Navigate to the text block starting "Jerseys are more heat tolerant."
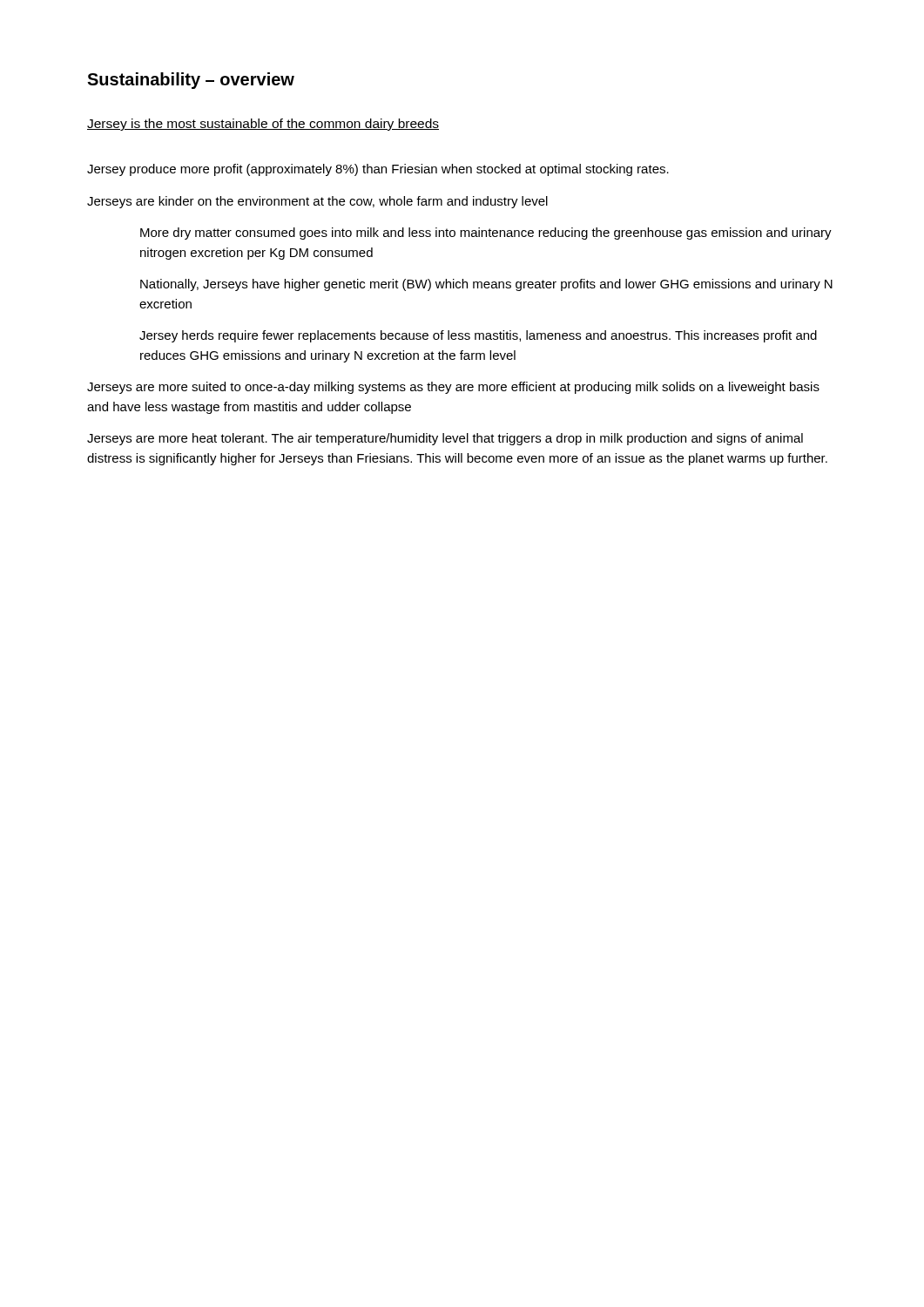924x1307 pixels. (x=458, y=448)
